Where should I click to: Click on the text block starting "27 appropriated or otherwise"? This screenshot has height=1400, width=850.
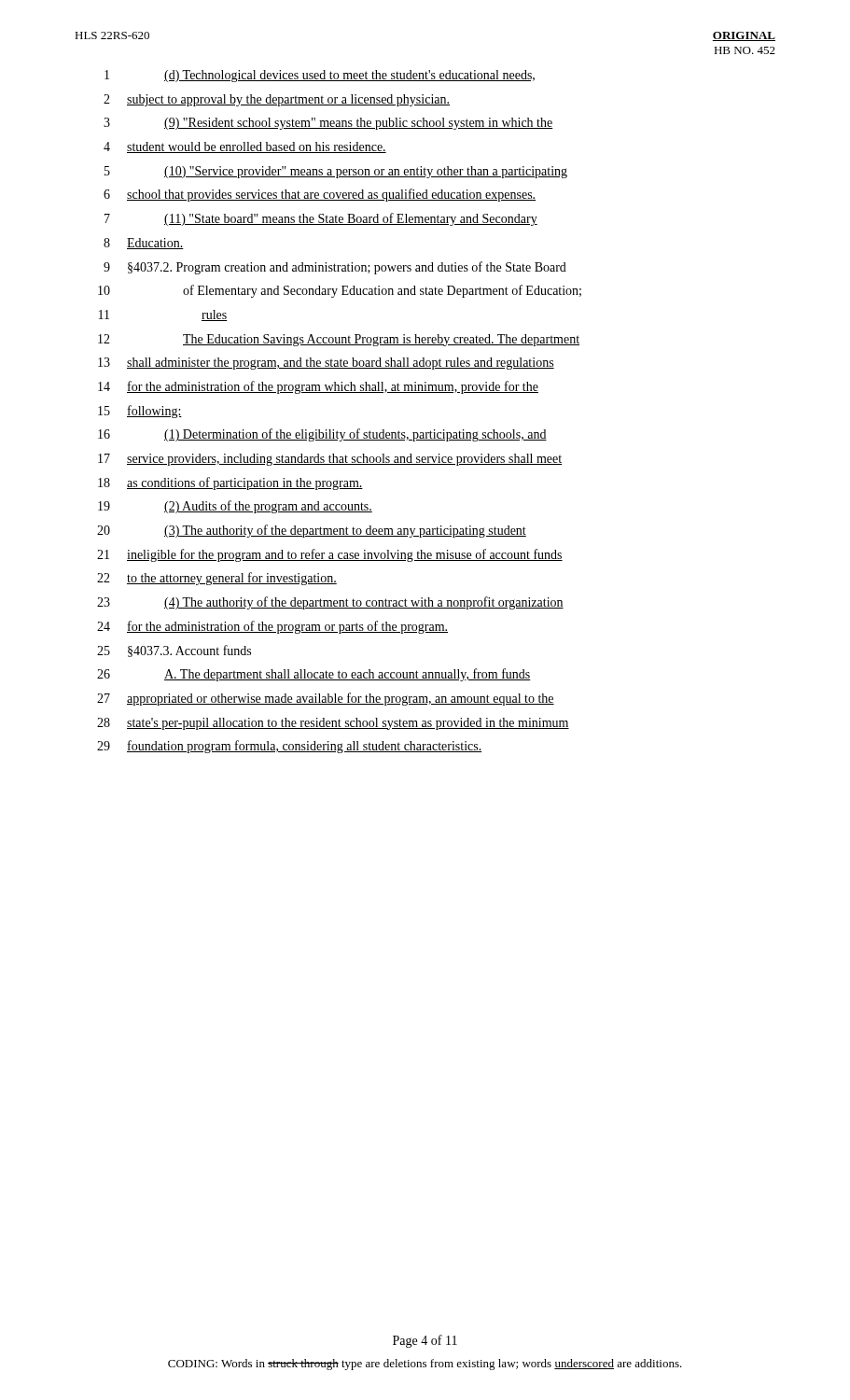[425, 699]
